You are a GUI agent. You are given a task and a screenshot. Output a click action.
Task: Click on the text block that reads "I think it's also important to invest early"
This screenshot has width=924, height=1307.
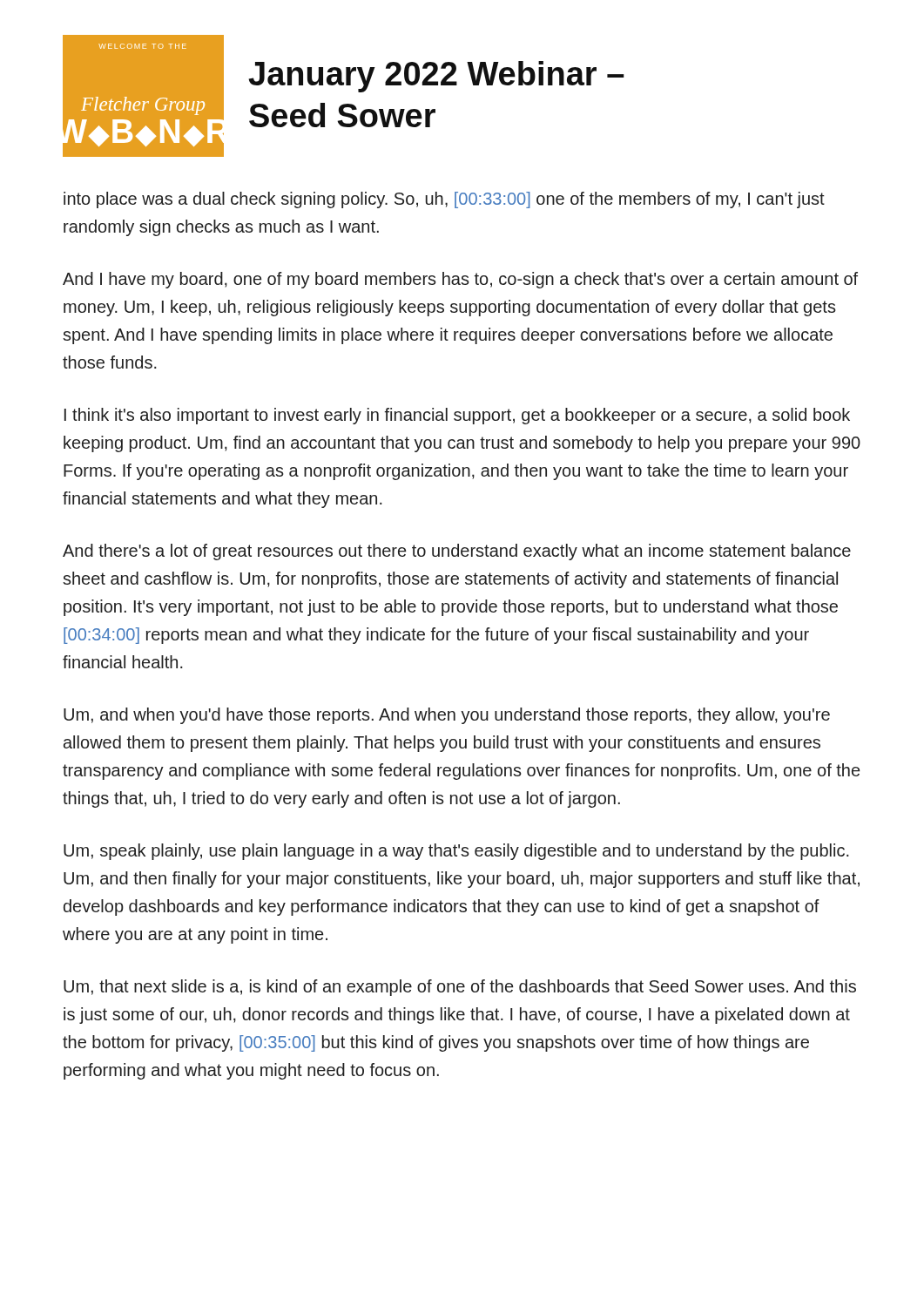click(x=462, y=457)
